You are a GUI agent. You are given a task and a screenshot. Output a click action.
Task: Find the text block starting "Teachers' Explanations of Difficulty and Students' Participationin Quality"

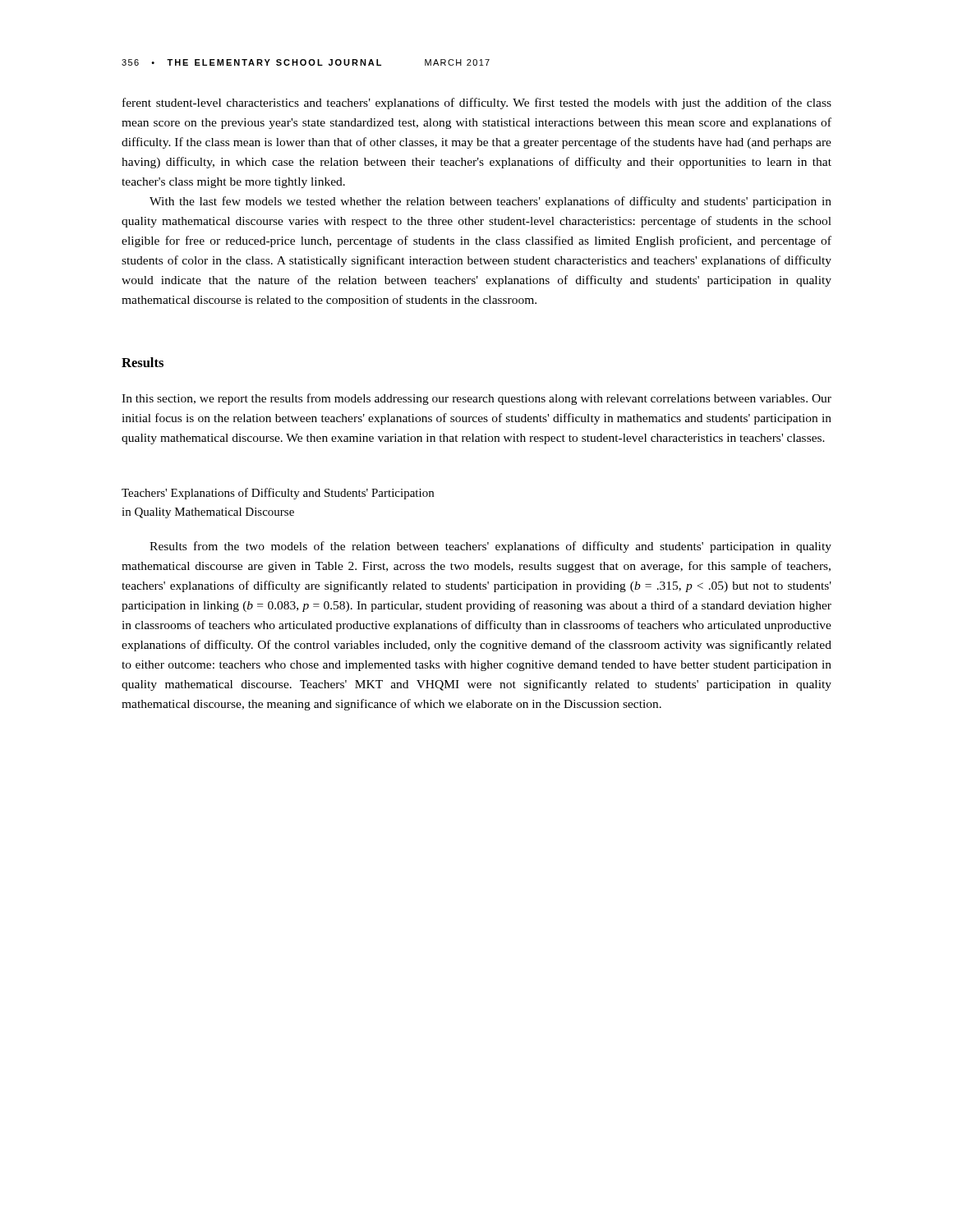coord(278,502)
